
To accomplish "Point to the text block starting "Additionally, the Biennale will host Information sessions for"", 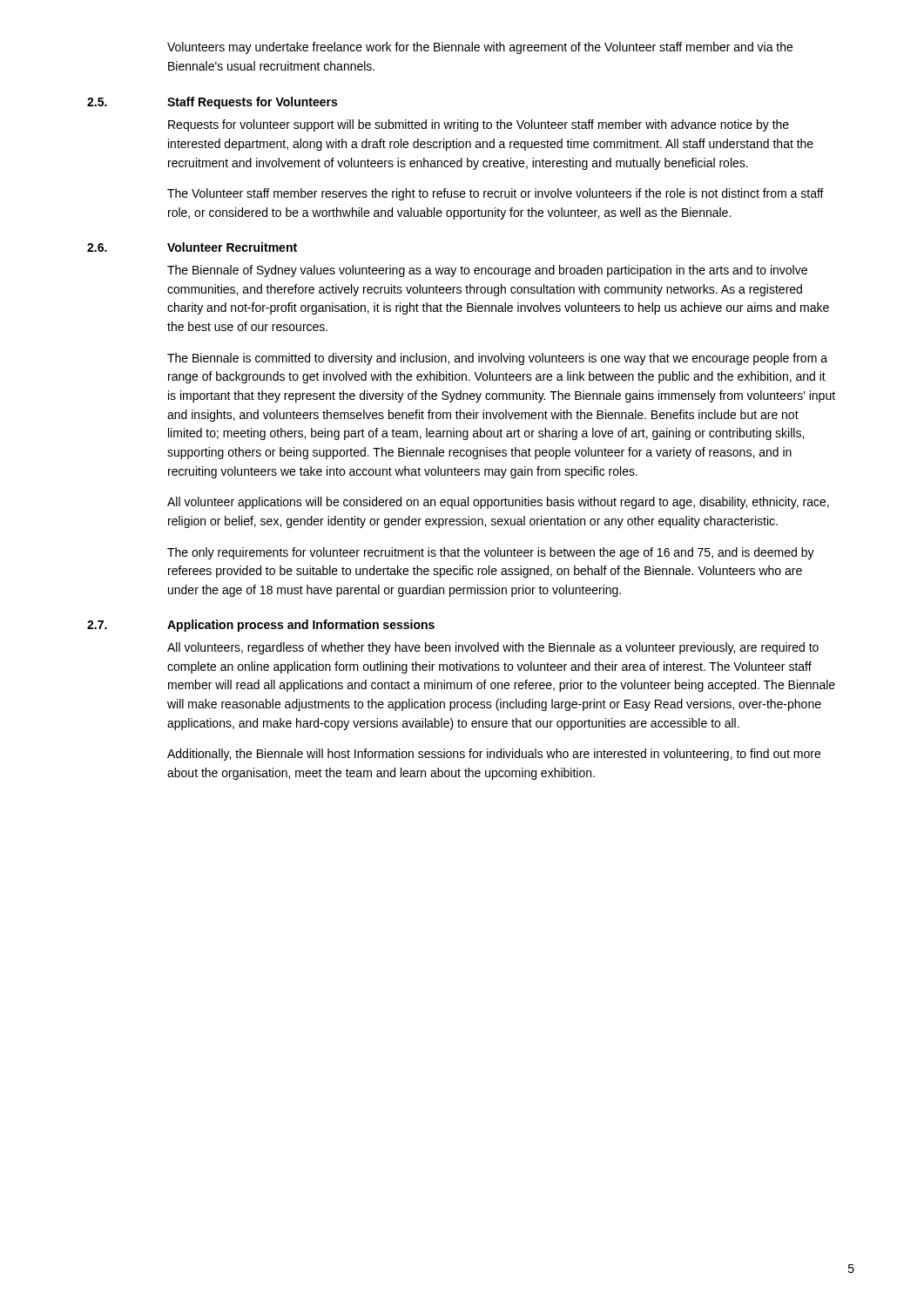I will point(494,763).
